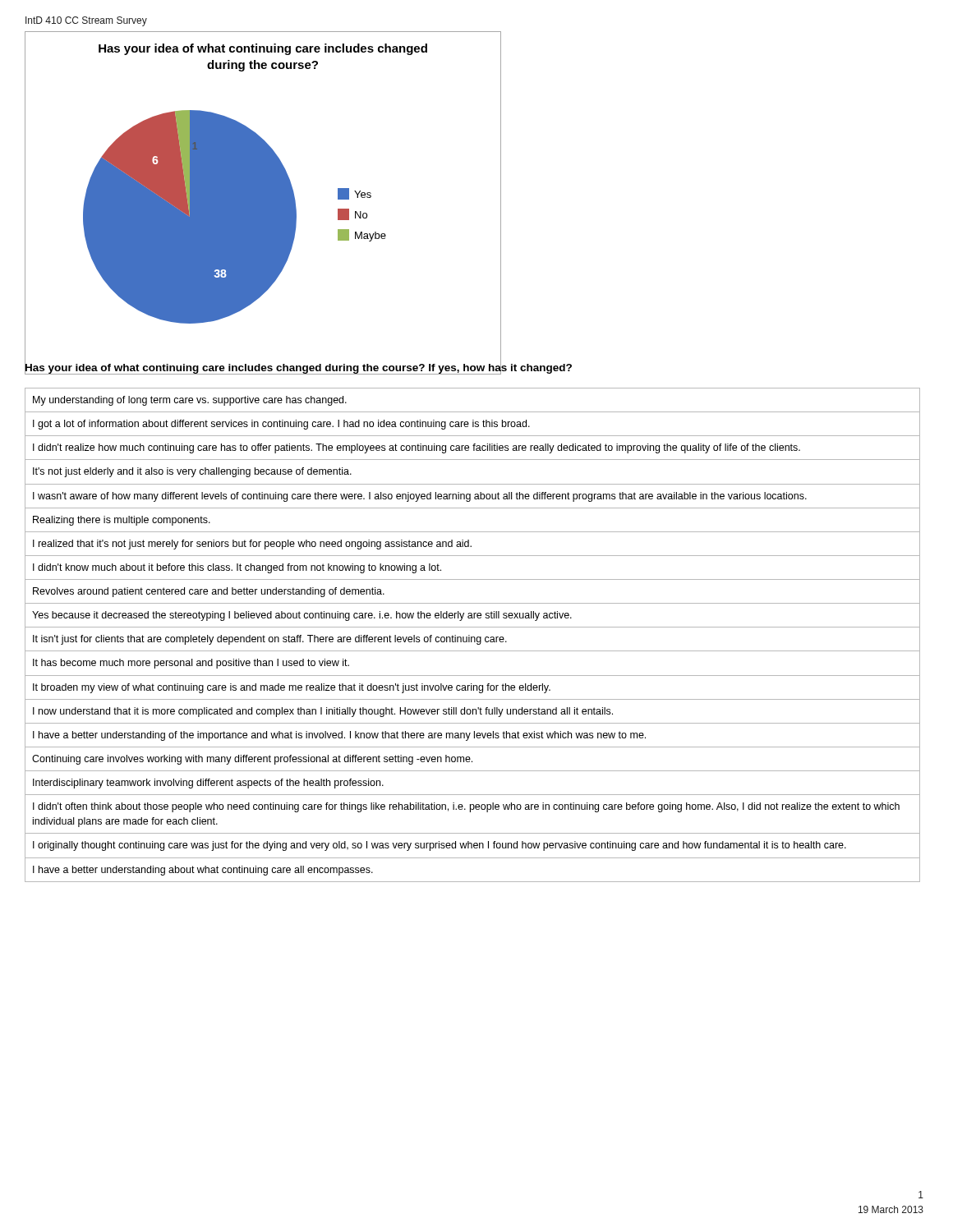The height and width of the screenshot is (1232, 953).
Task: Select the text block containing "I now understand that it is more complicated"
Action: tap(323, 711)
